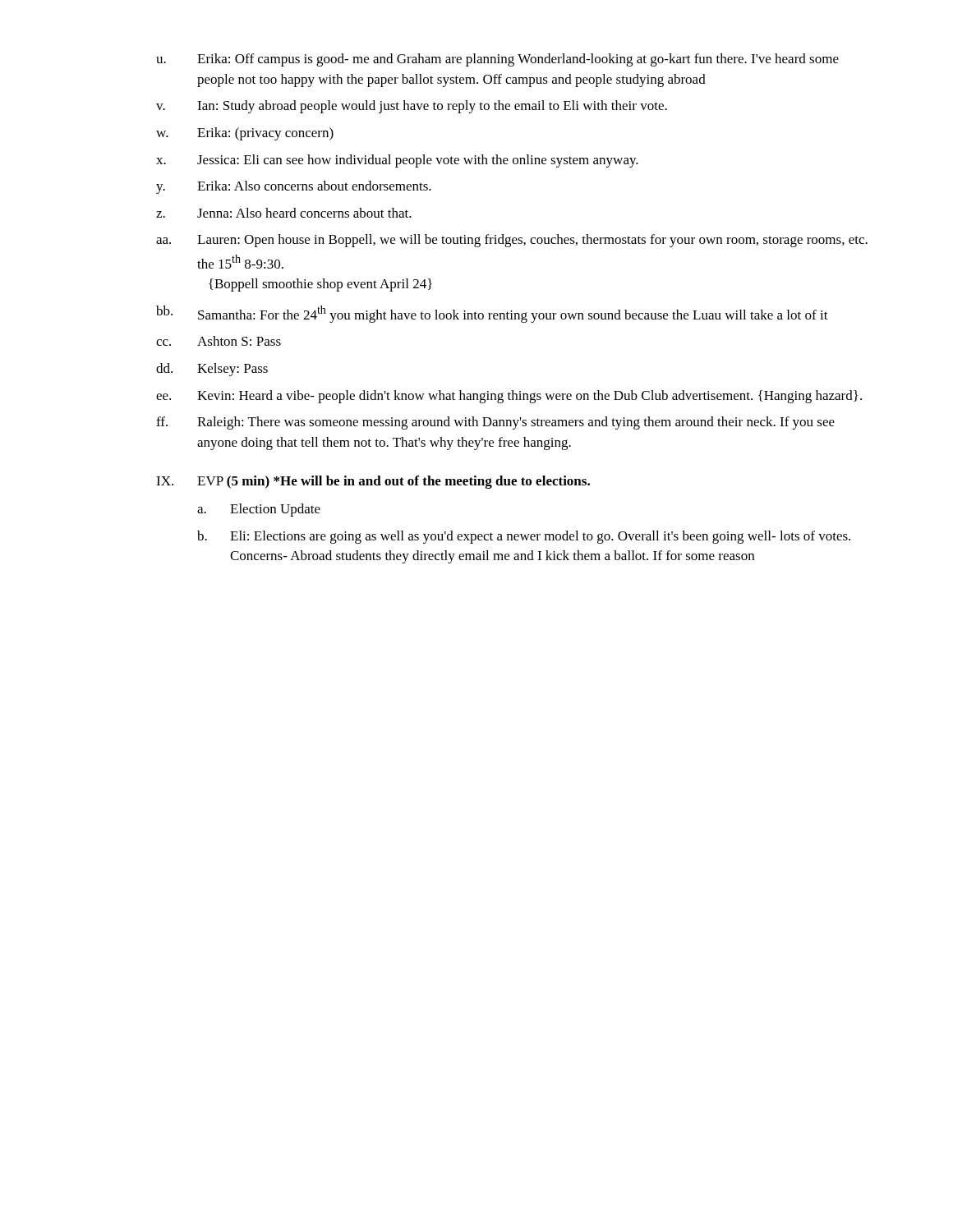Click on the list item containing "dd. Kelsey: Pass"
Viewport: 953px width, 1232px height.
212,370
